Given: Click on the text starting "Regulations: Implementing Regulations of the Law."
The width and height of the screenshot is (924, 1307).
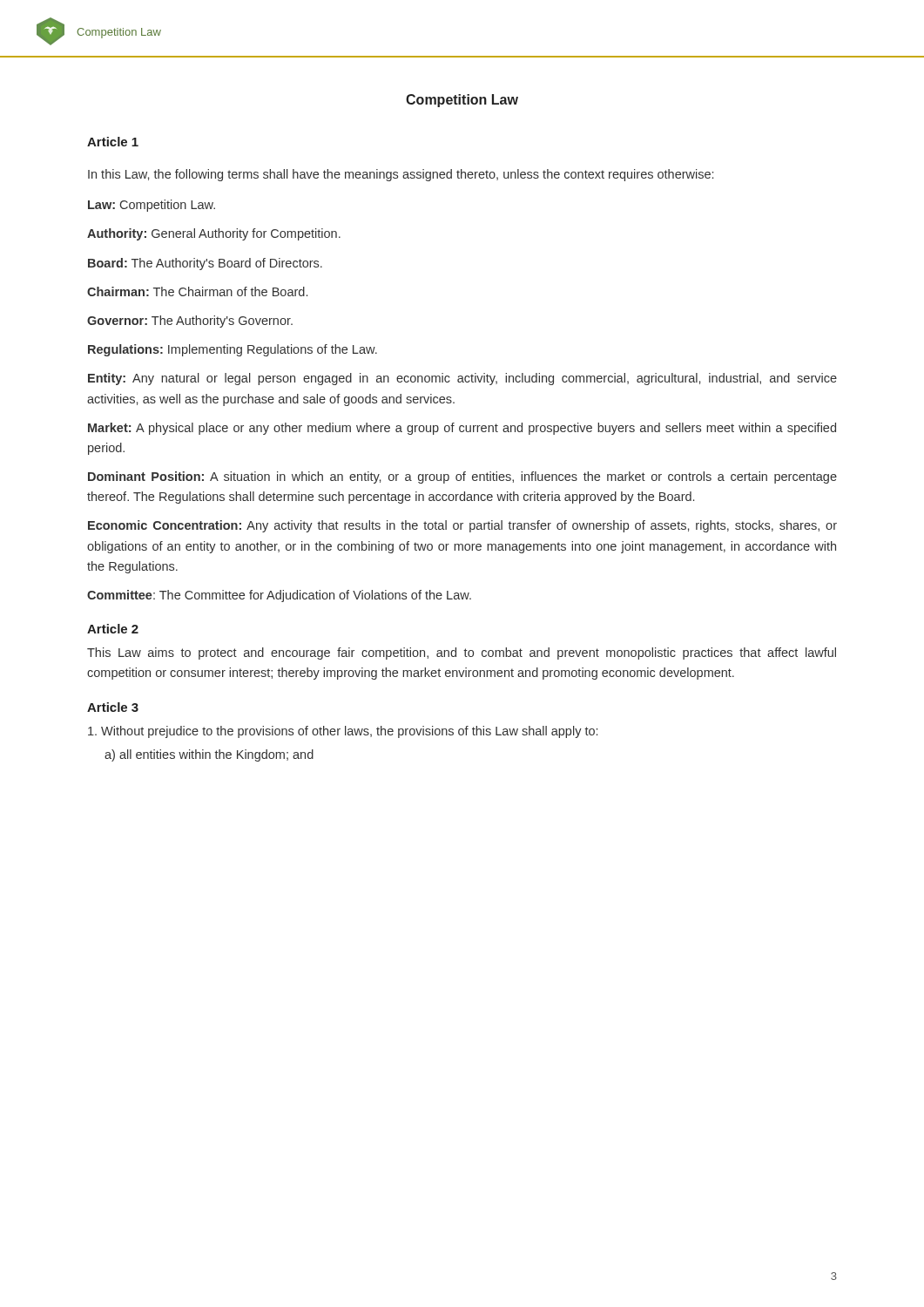Looking at the screenshot, I should pos(232,350).
